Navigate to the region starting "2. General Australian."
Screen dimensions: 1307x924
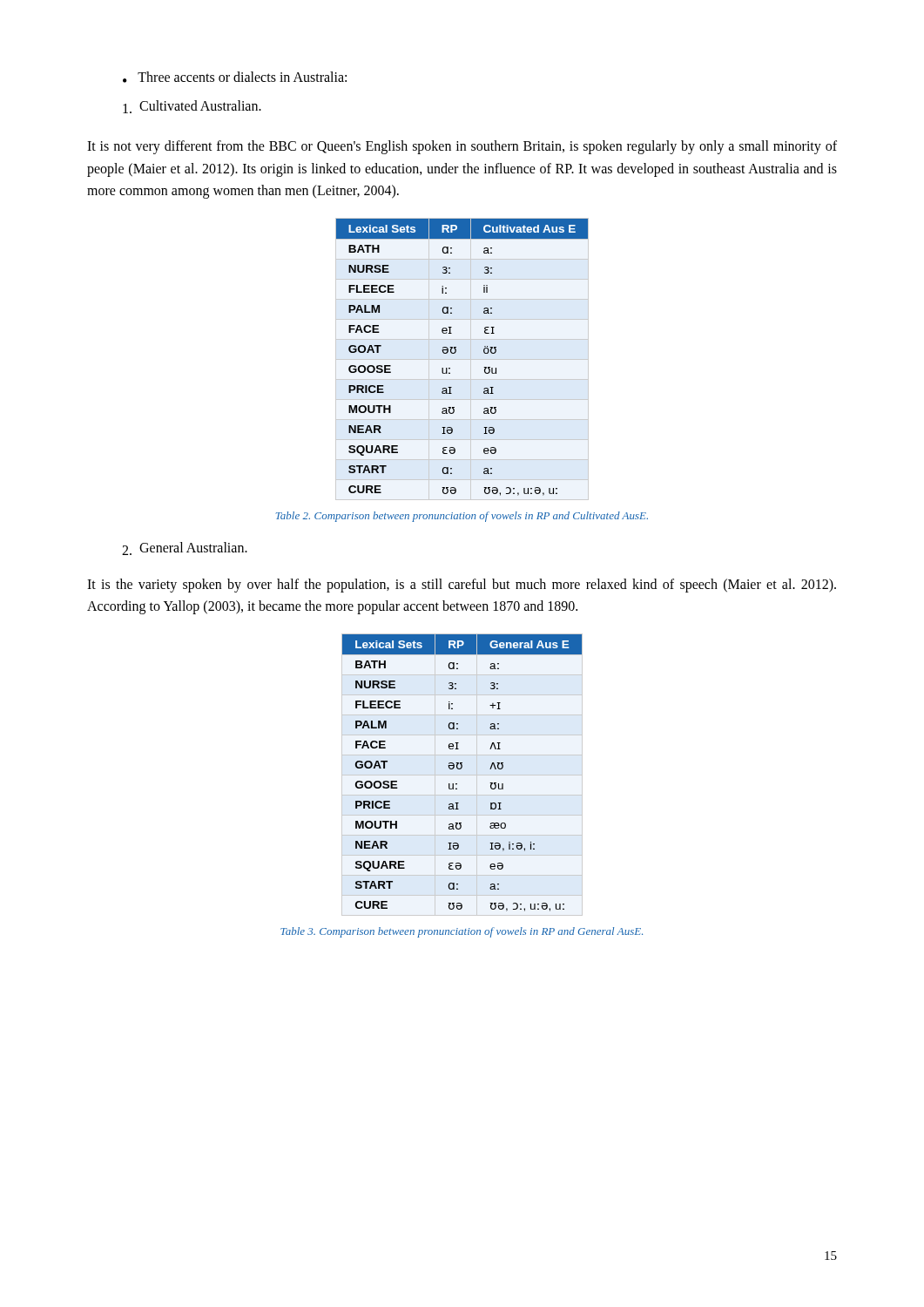185,551
